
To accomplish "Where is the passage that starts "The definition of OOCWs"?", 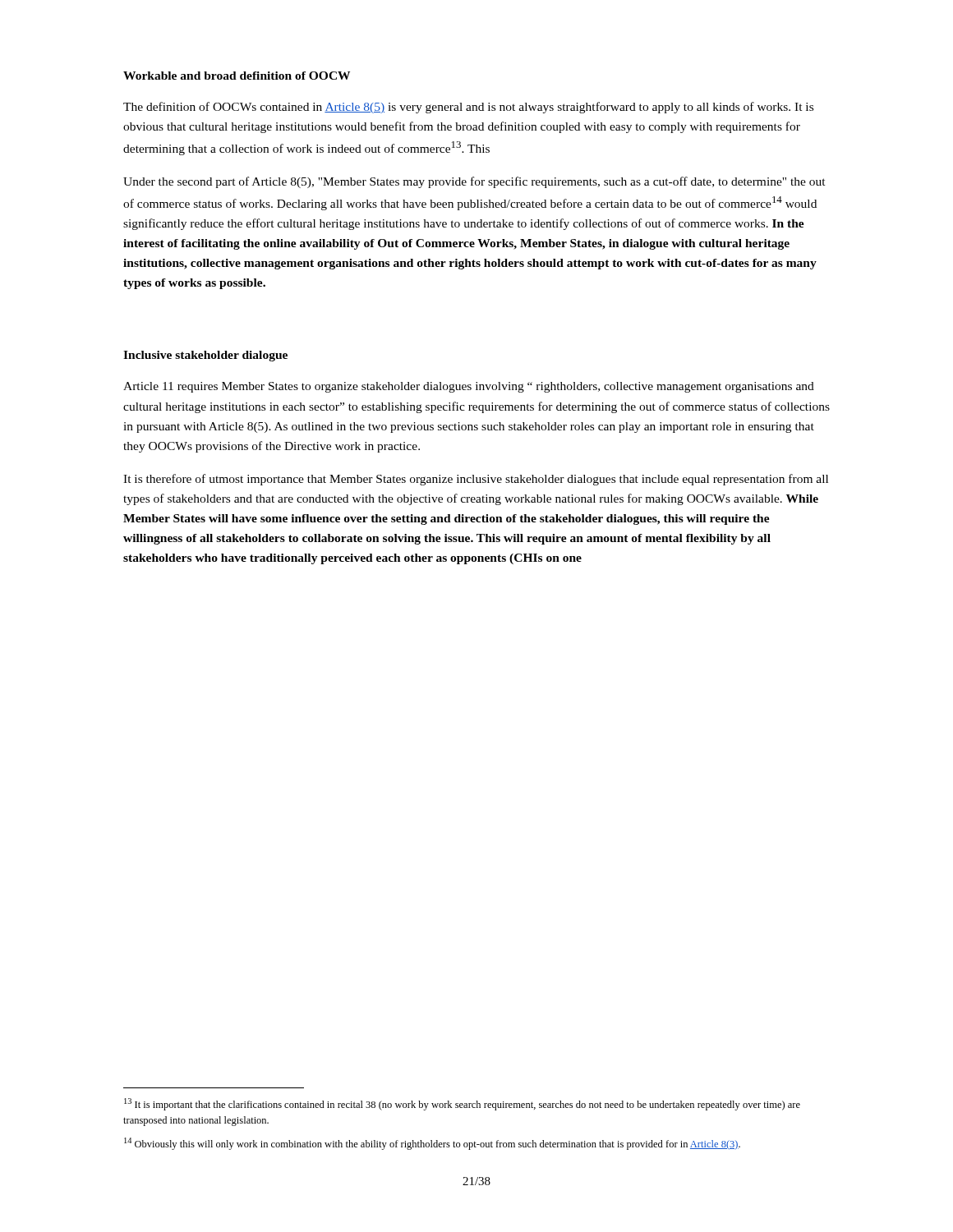I will point(469,127).
